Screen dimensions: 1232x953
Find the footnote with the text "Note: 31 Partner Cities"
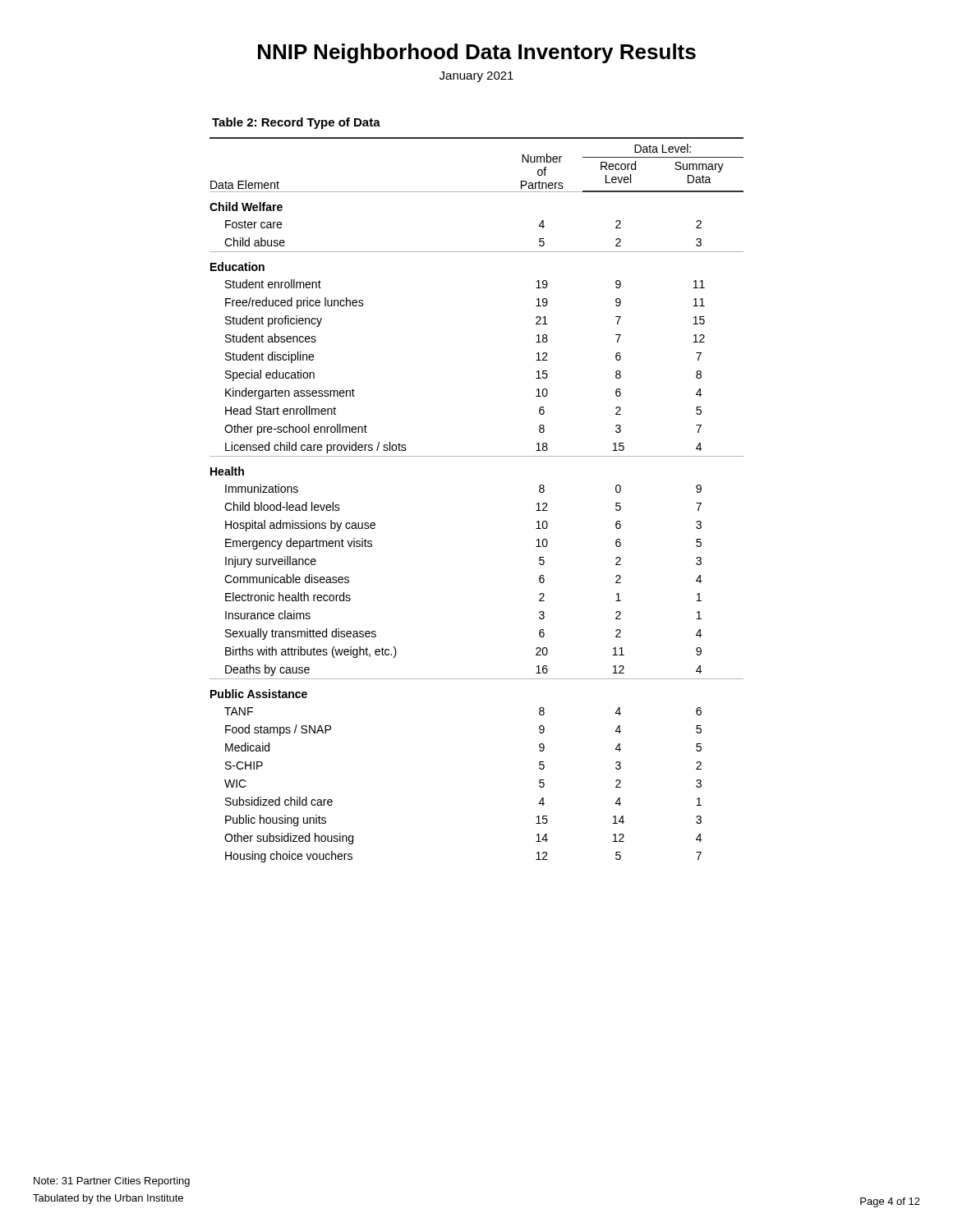(x=112, y=1190)
